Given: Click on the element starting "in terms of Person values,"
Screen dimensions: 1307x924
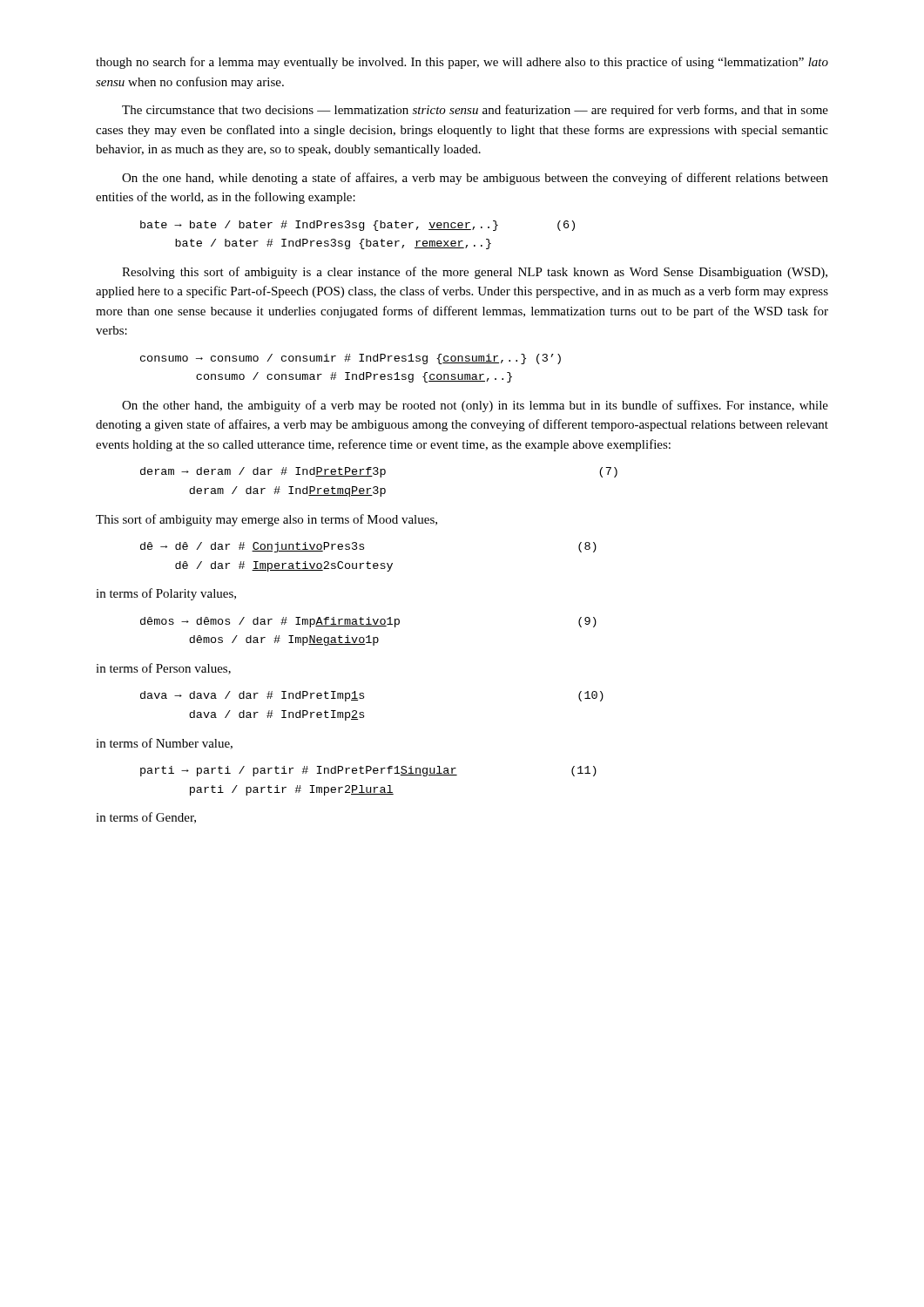Looking at the screenshot, I should click(x=163, y=669).
